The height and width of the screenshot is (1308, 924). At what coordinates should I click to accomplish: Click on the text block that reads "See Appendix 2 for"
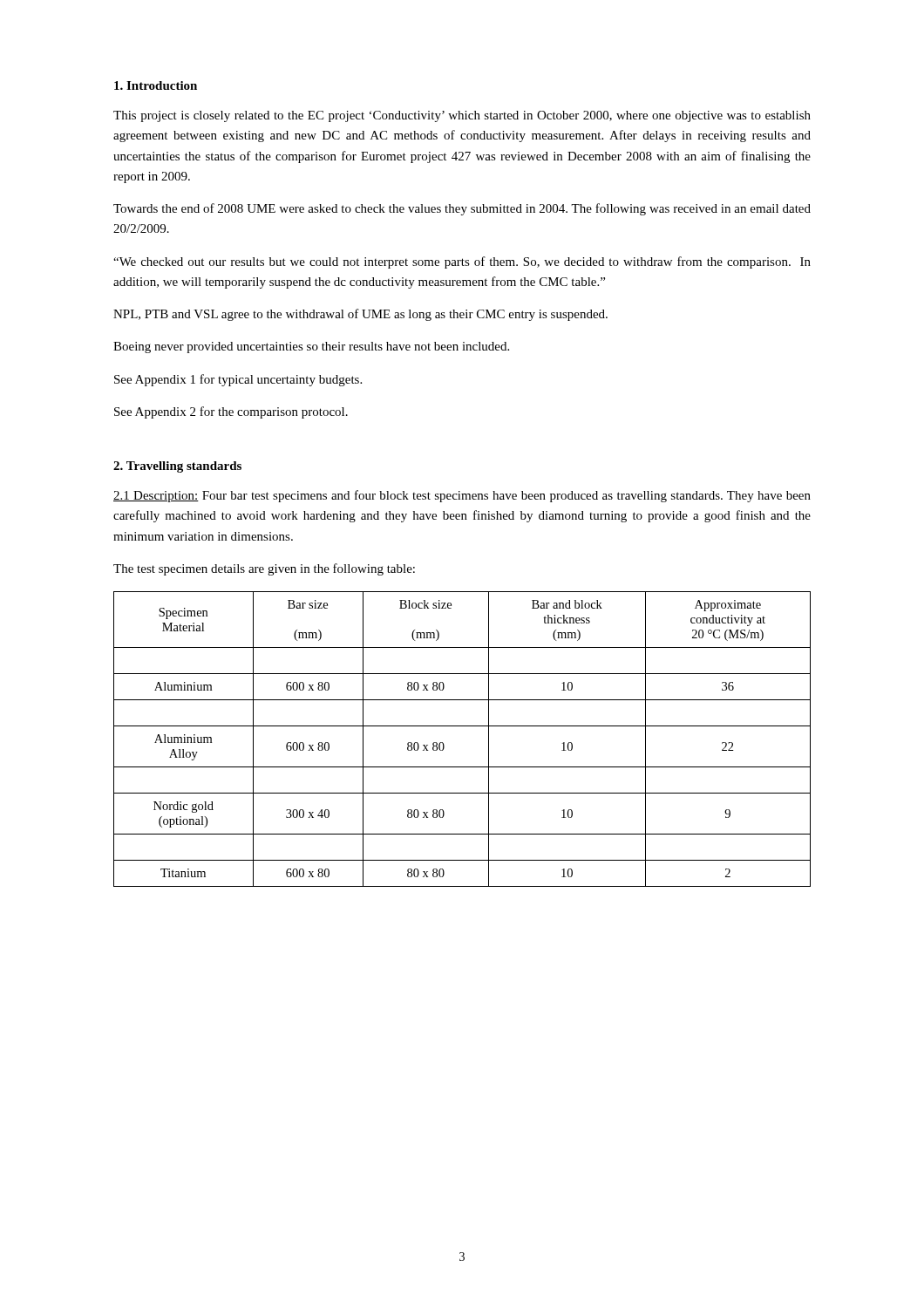[x=231, y=411]
